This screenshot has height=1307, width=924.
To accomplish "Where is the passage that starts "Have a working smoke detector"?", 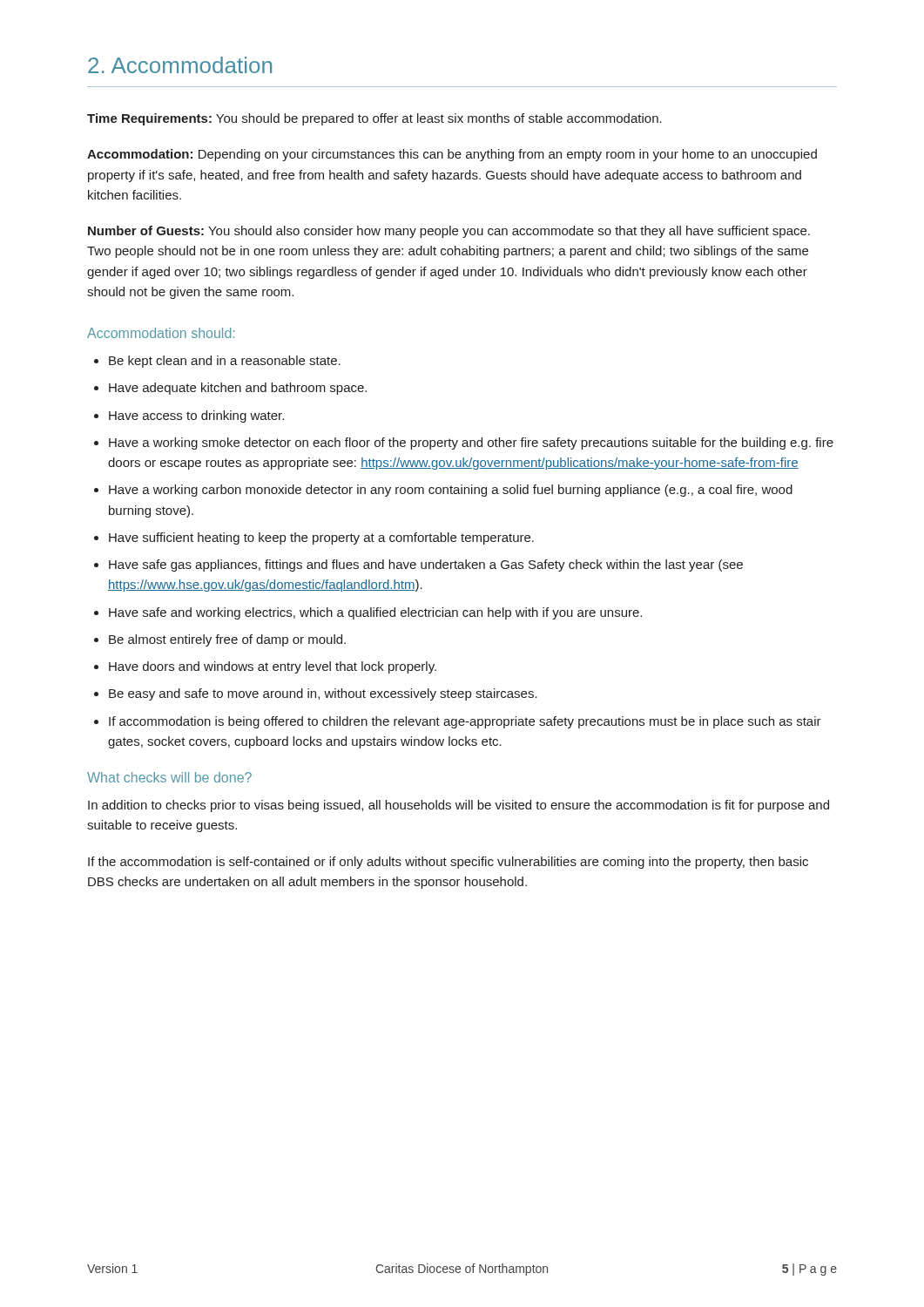I will 471,452.
